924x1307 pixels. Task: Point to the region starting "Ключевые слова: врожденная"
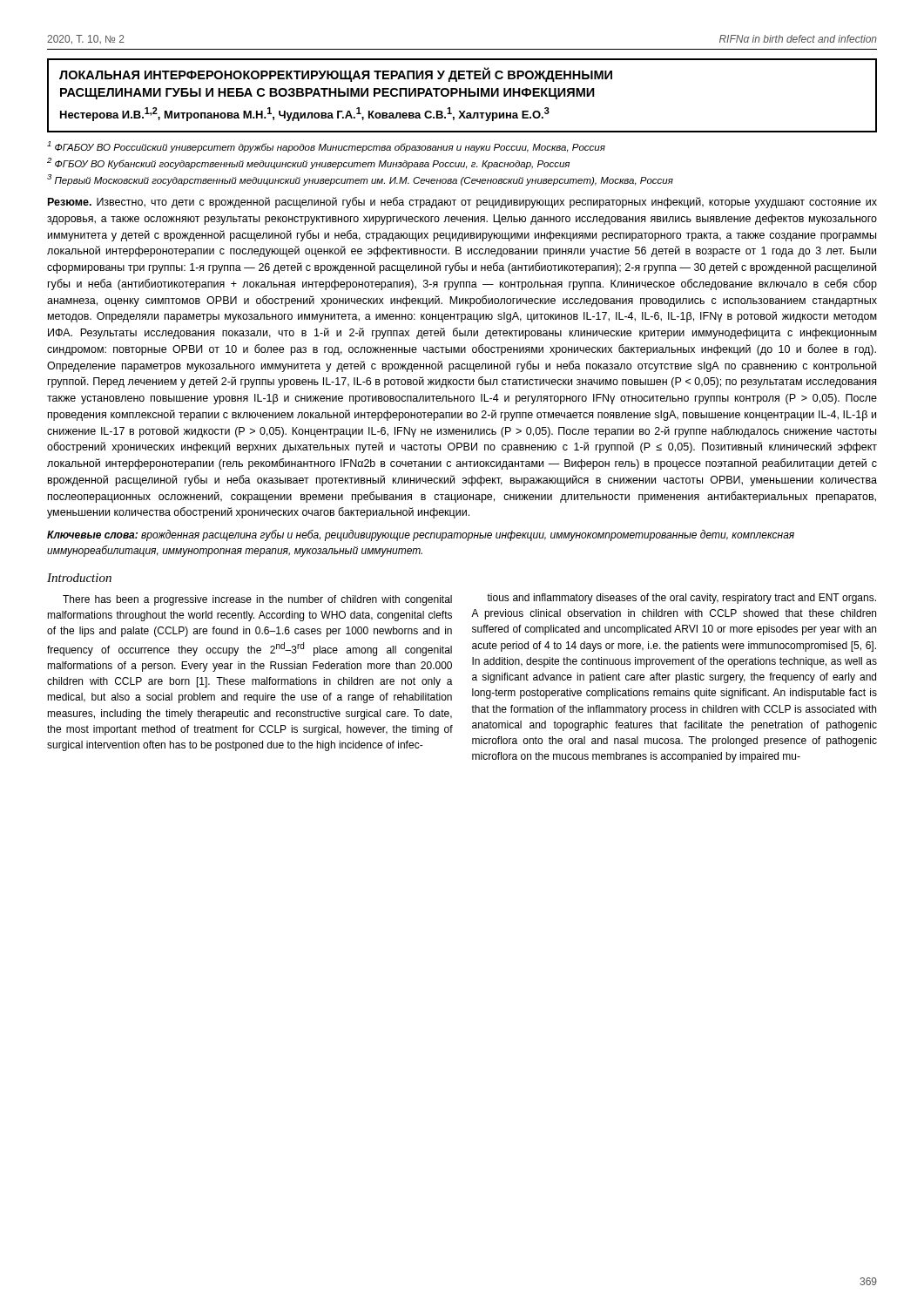(x=421, y=543)
